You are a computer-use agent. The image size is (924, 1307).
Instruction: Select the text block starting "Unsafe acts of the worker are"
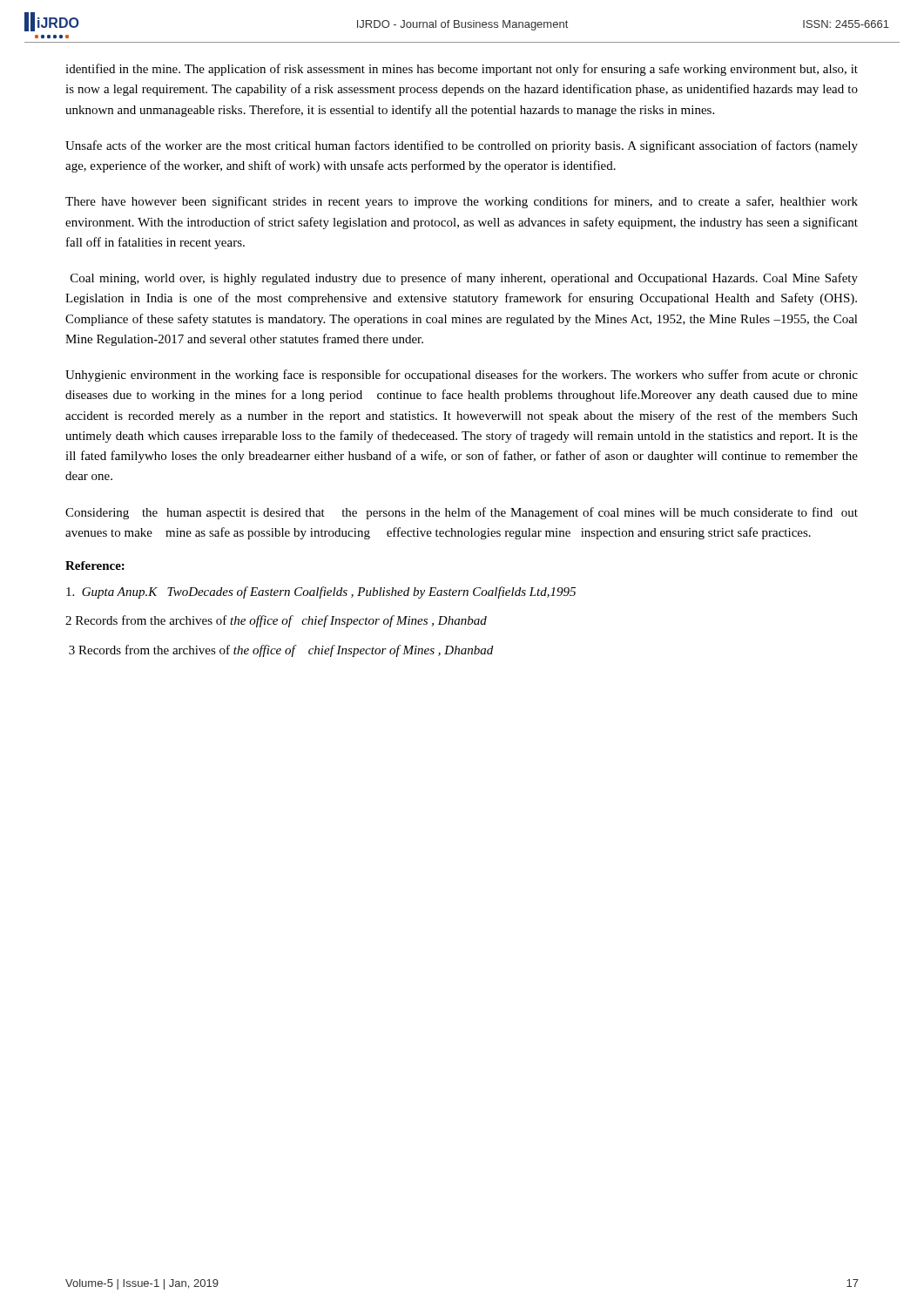(x=462, y=155)
